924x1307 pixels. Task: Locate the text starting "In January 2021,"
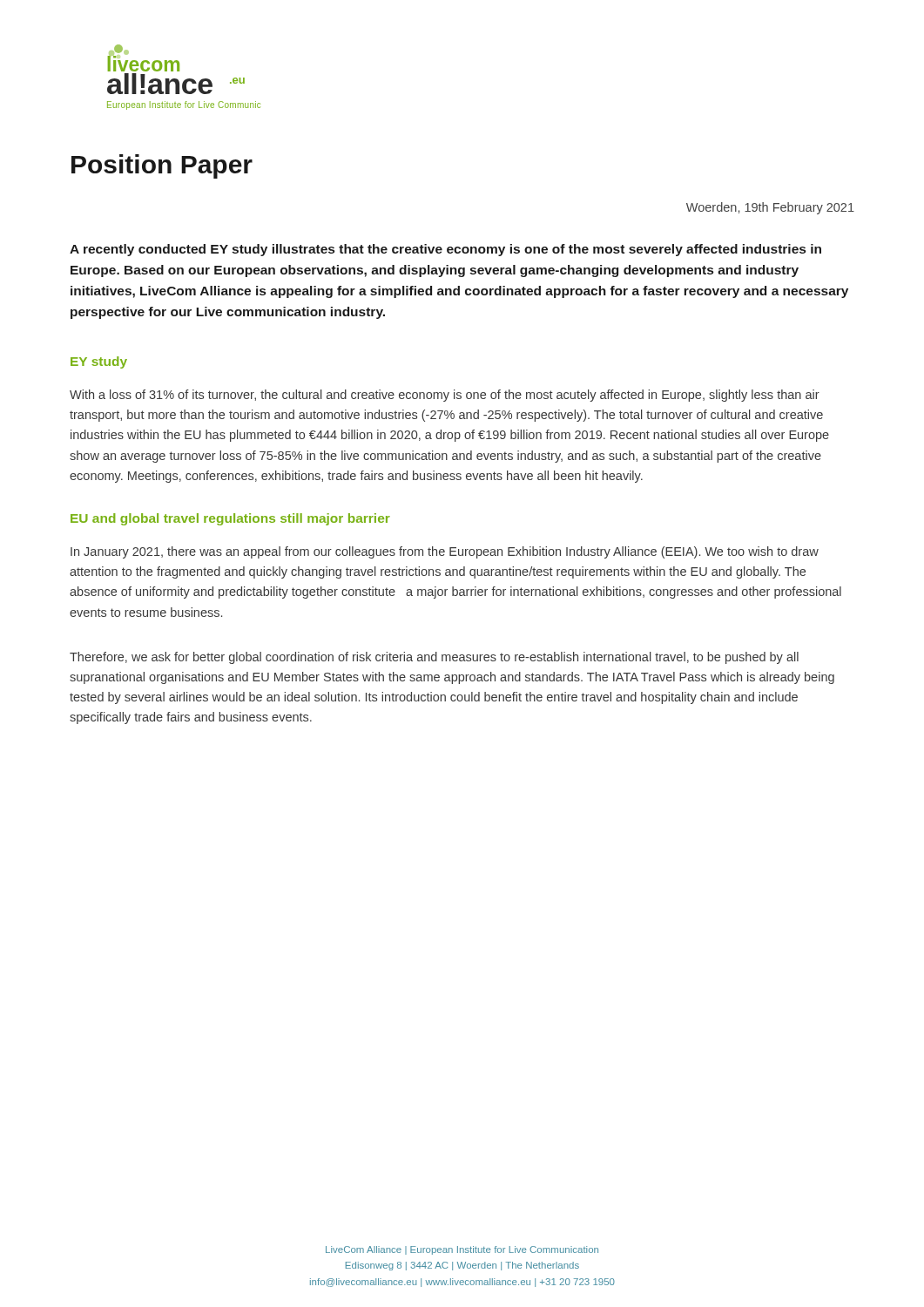tap(456, 582)
